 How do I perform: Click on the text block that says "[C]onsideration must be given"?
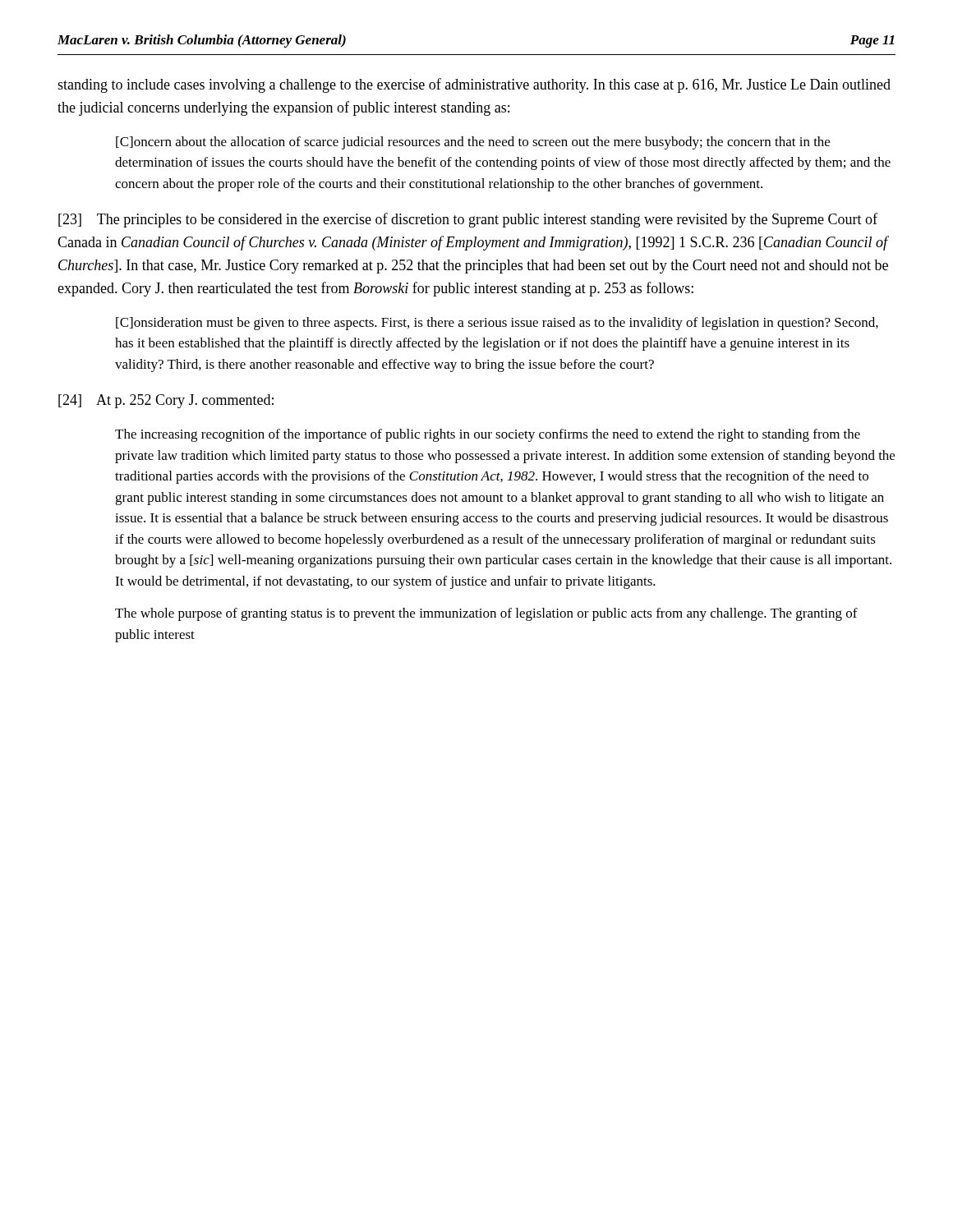(497, 343)
